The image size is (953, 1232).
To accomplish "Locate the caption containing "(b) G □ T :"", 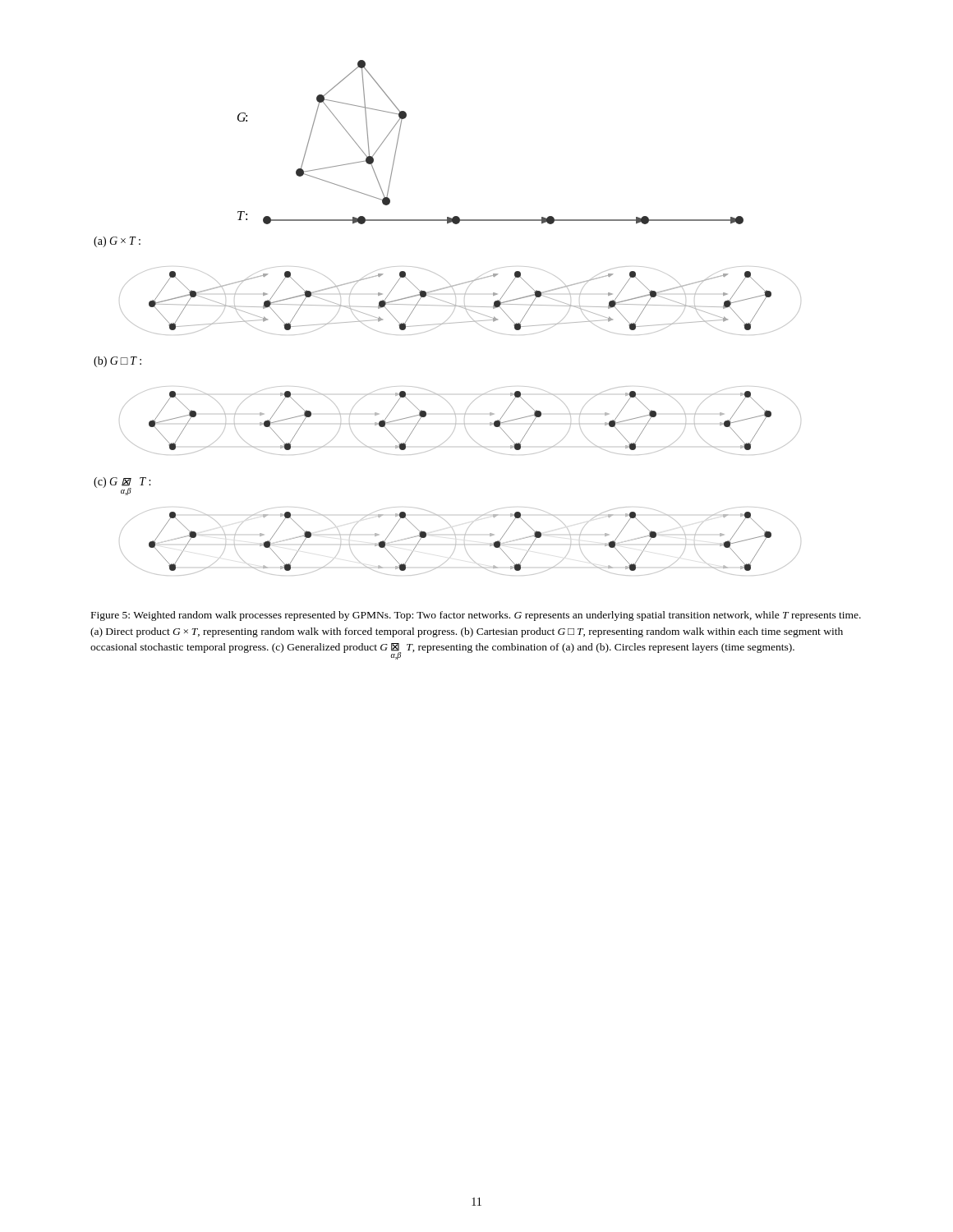I will point(118,361).
